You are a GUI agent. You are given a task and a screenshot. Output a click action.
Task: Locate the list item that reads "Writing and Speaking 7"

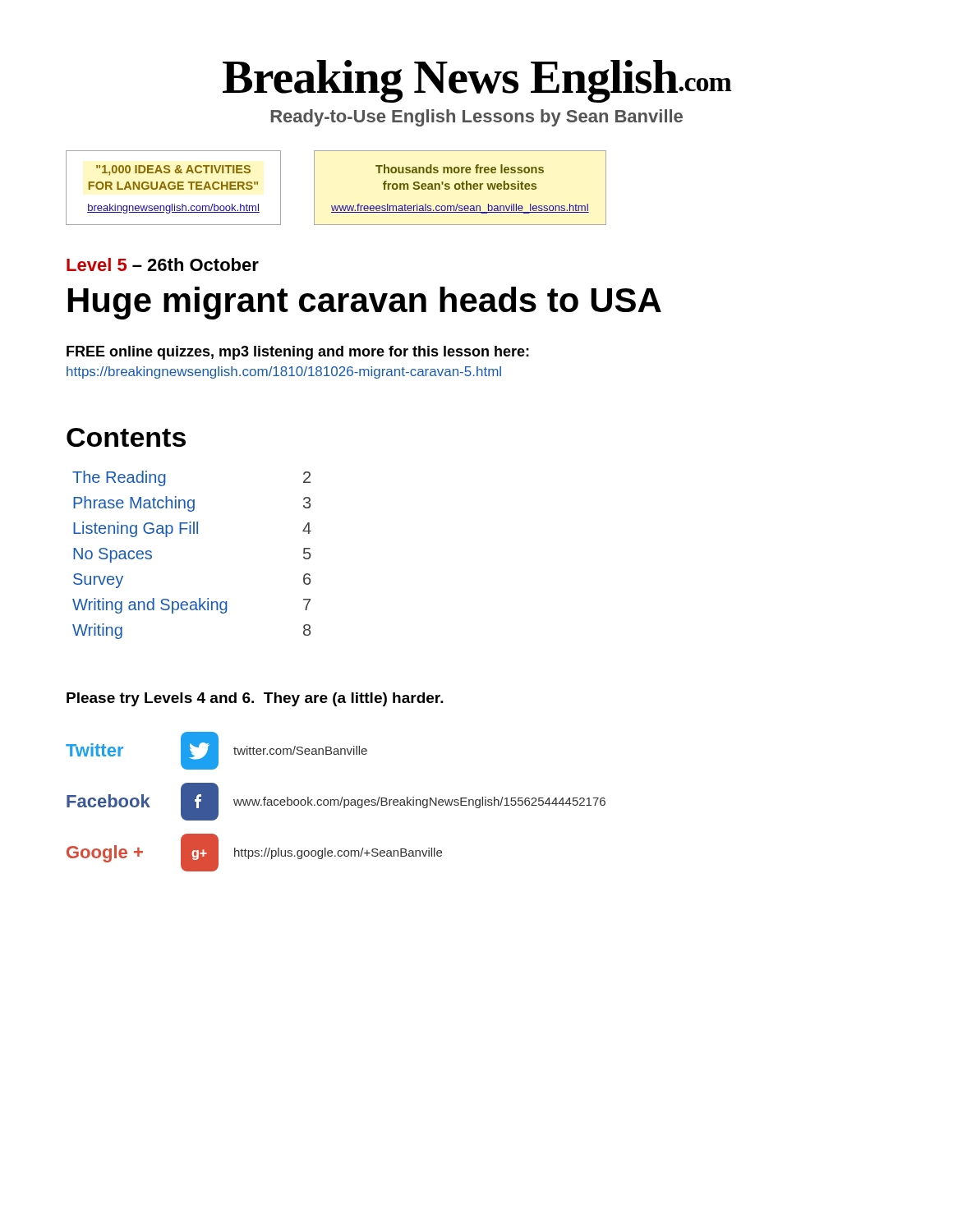tap(192, 605)
